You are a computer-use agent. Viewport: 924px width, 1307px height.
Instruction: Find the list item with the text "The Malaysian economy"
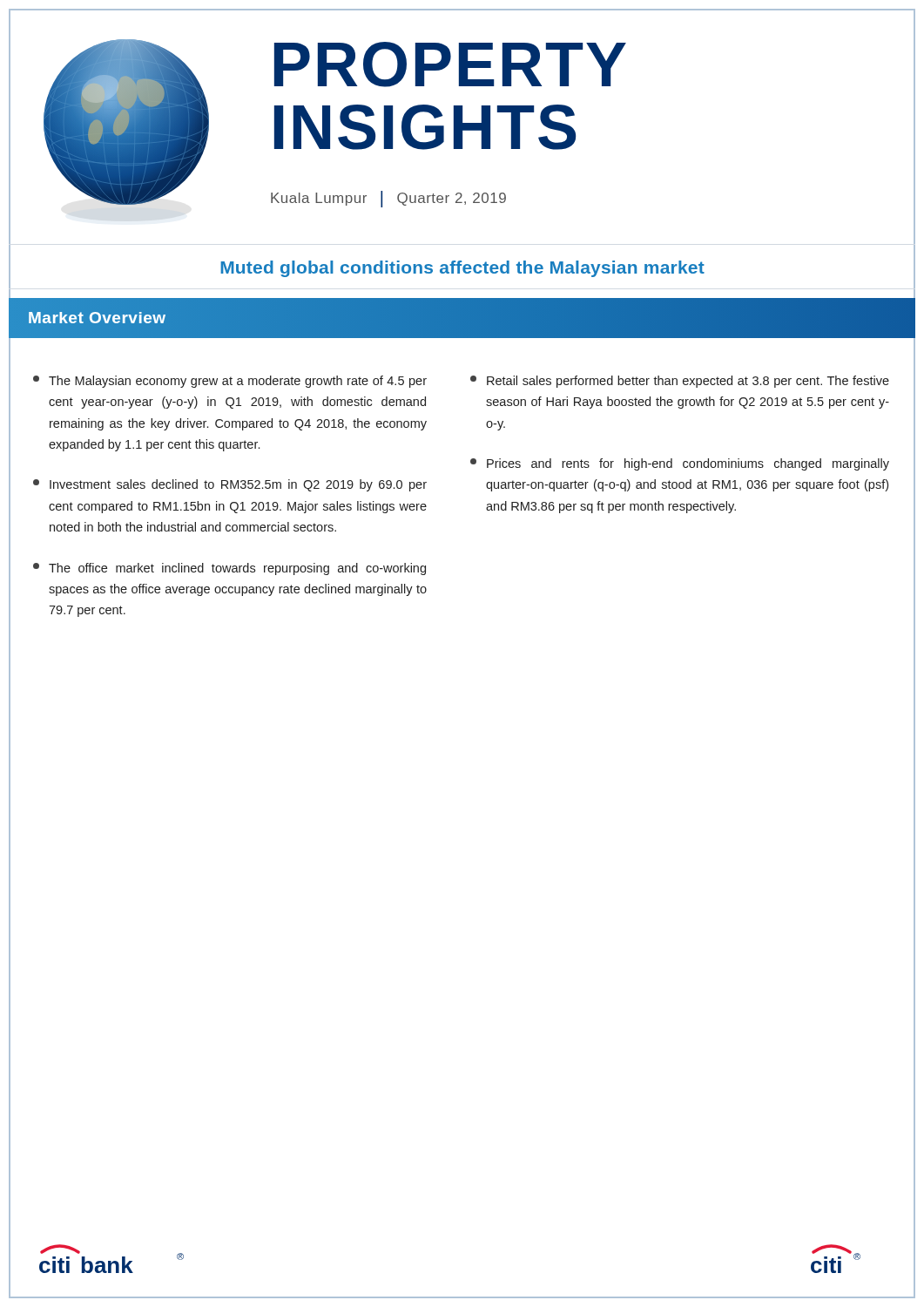click(230, 413)
